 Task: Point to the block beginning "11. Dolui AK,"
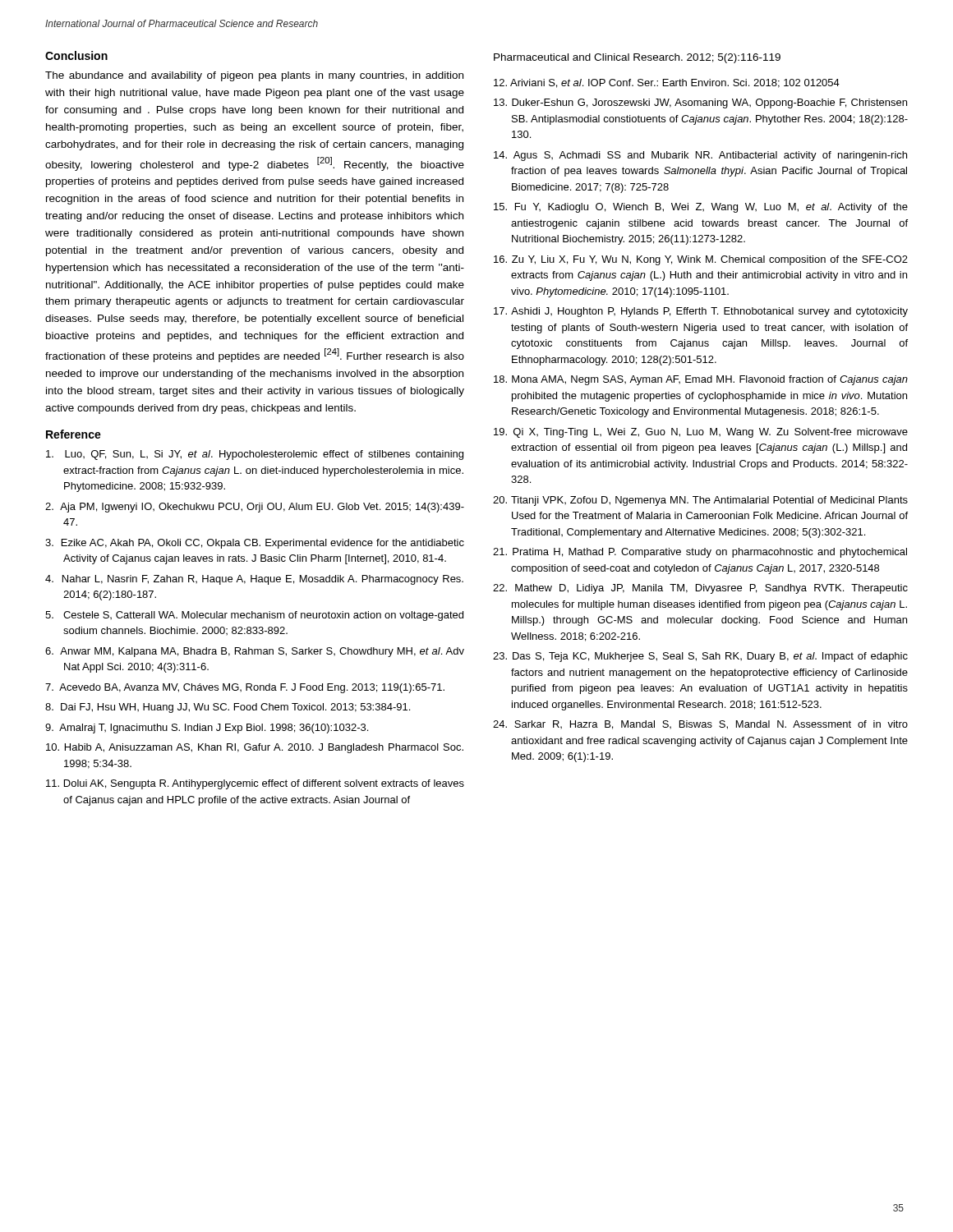coord(255,792)
